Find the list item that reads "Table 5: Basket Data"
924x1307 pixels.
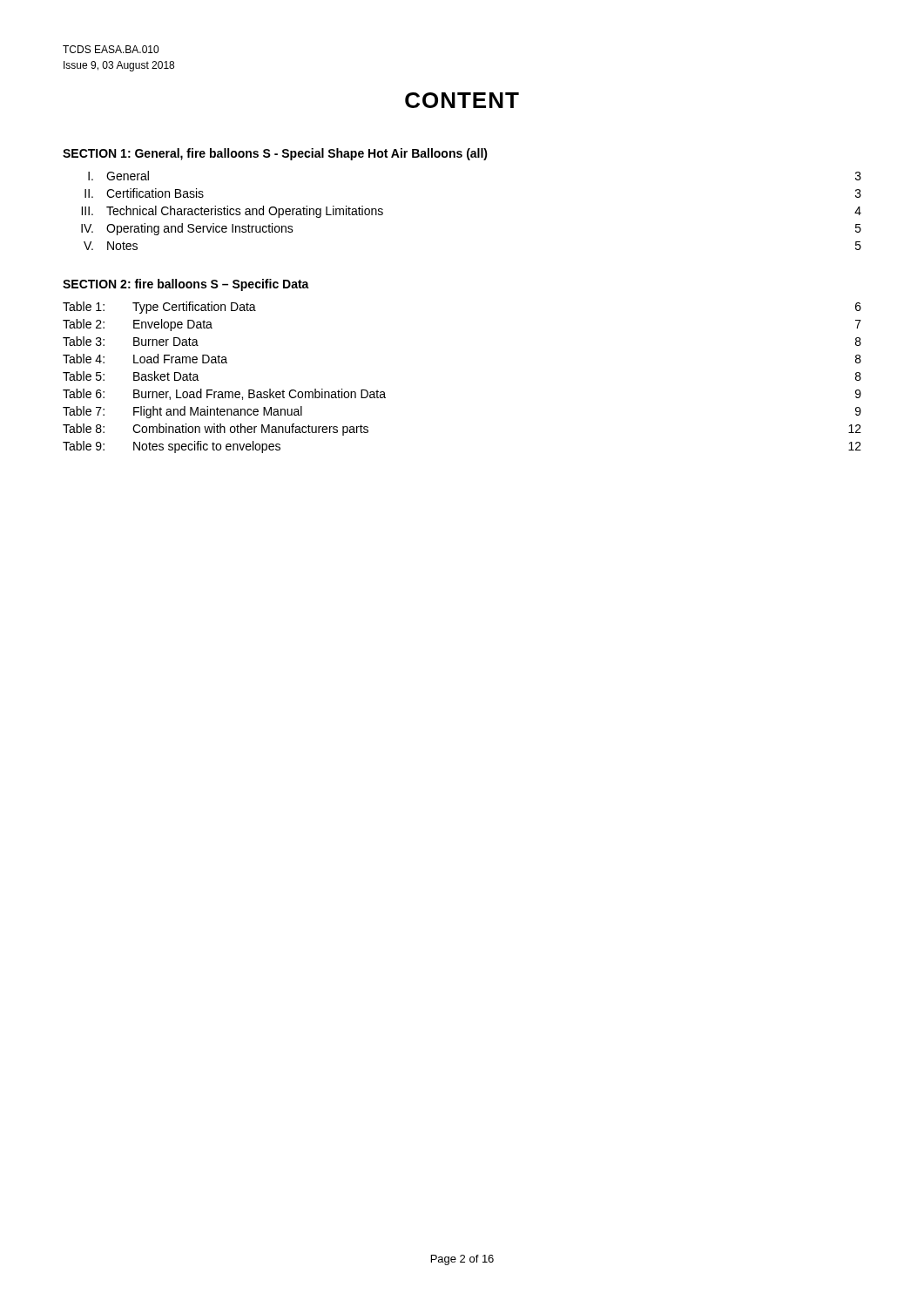[x=83, y=376]
